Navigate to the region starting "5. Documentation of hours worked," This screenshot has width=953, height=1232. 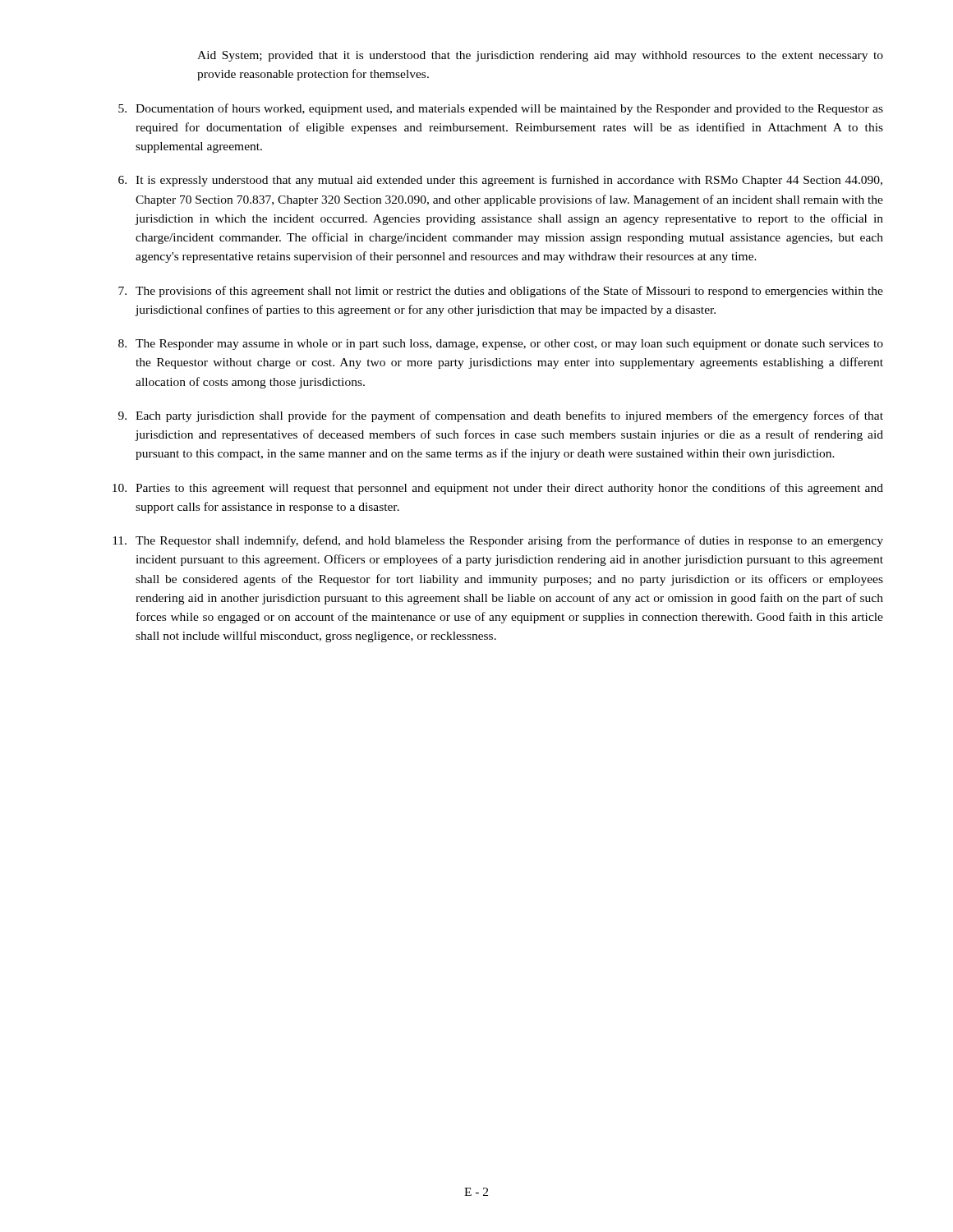coord(483,127)
